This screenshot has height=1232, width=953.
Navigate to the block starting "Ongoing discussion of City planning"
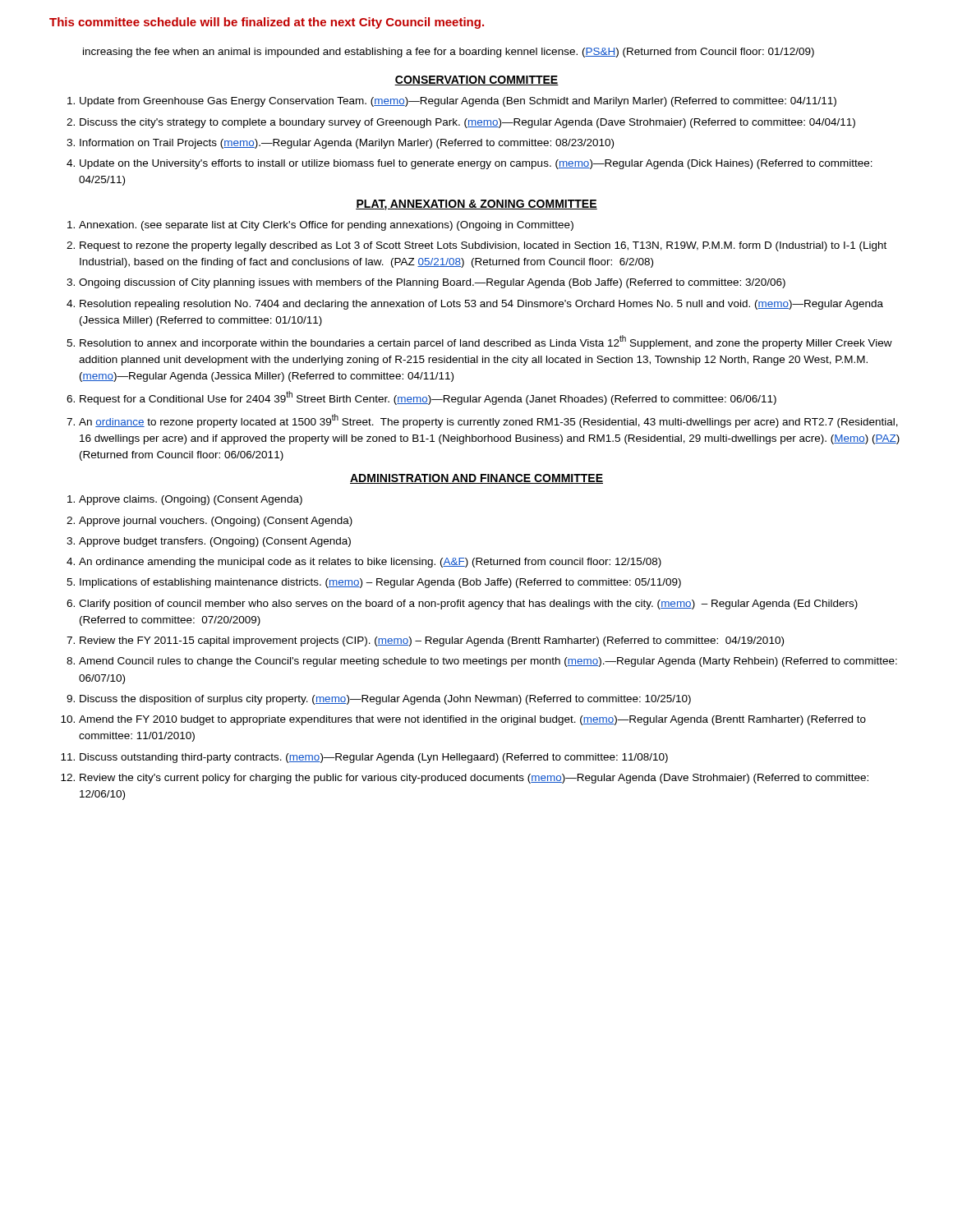pos(432,282)
